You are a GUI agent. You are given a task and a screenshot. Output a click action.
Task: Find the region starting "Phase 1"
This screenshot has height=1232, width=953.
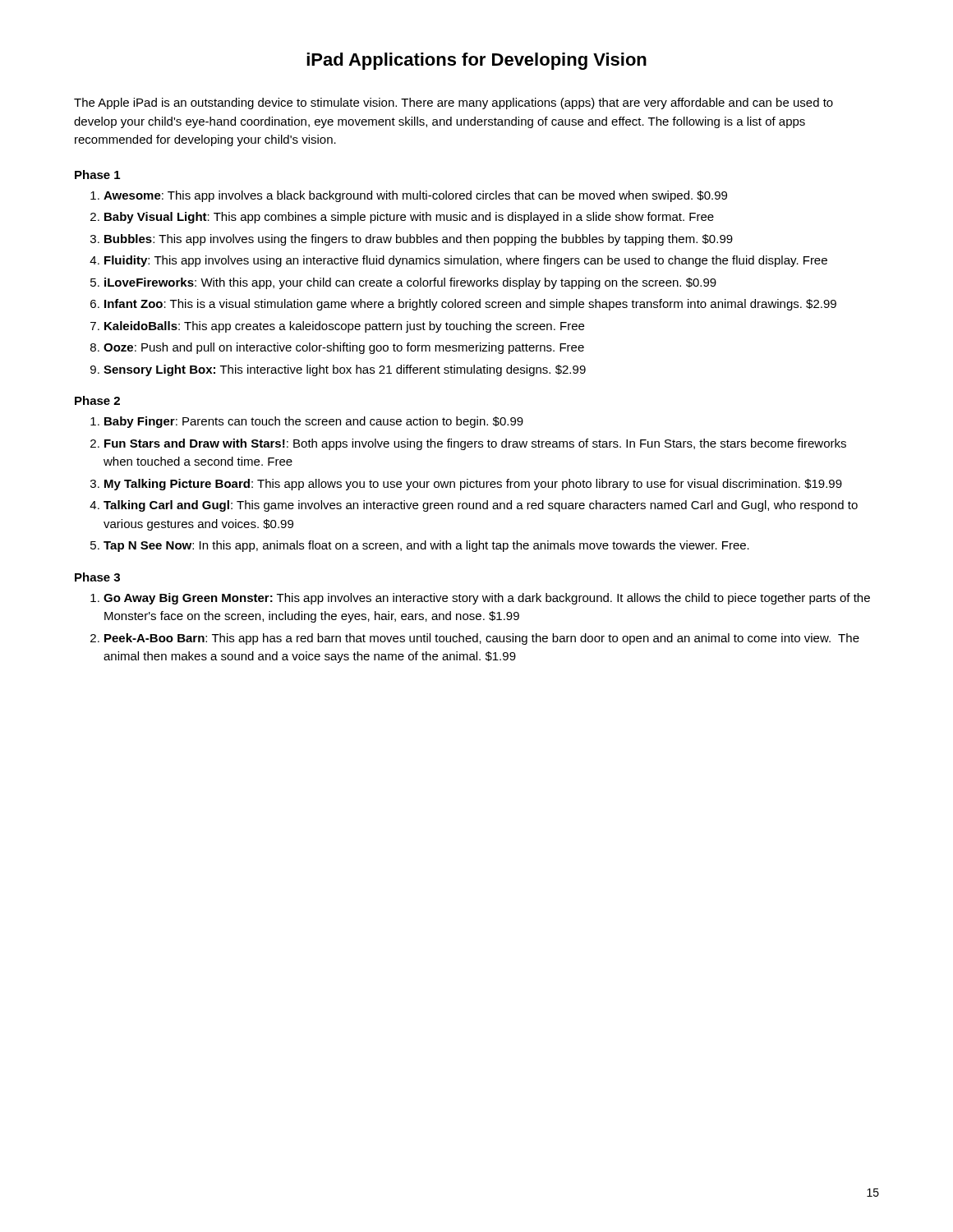coord(97,174)
